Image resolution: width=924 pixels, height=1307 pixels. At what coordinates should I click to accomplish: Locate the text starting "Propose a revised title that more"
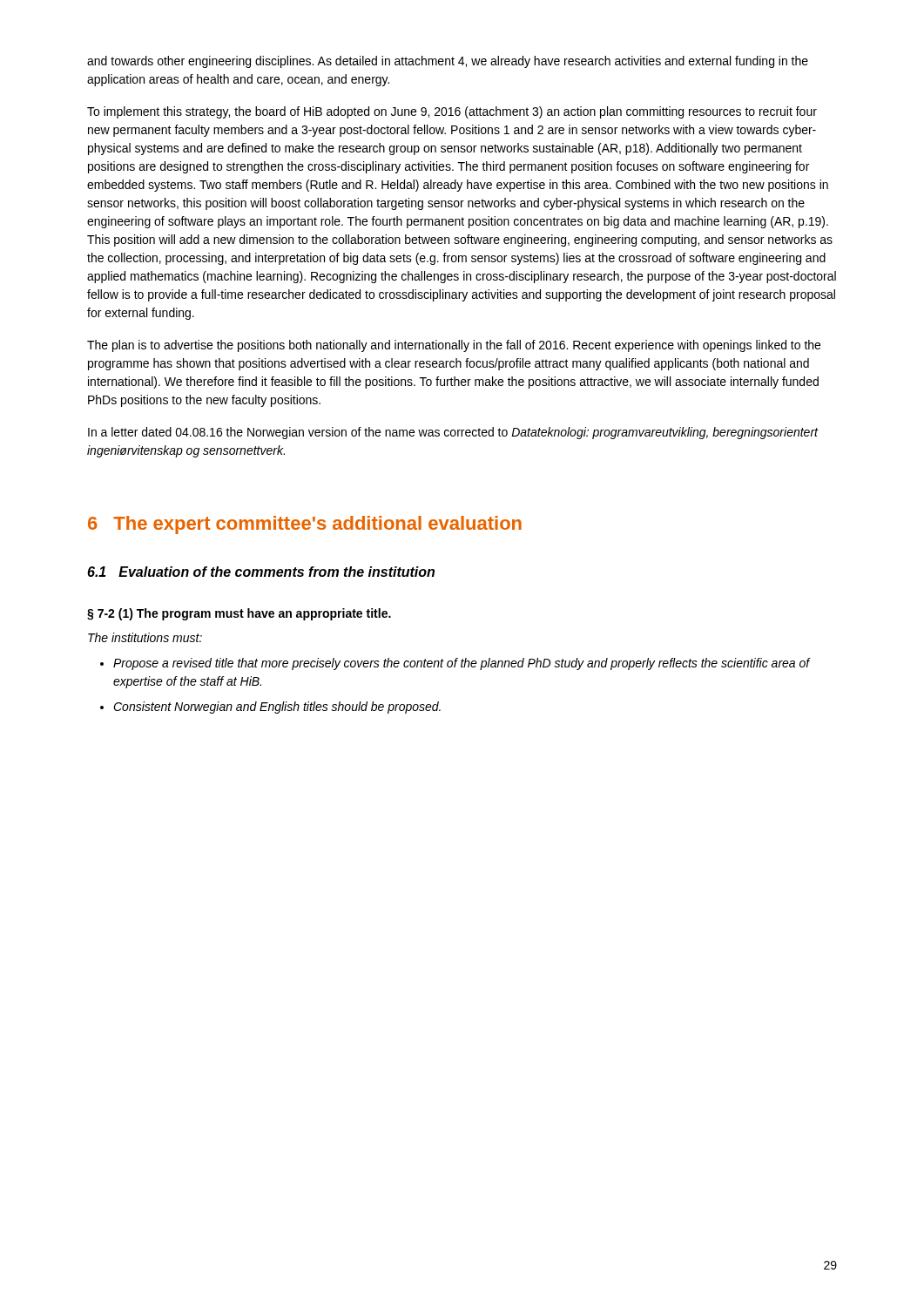[x=462, y=664]
